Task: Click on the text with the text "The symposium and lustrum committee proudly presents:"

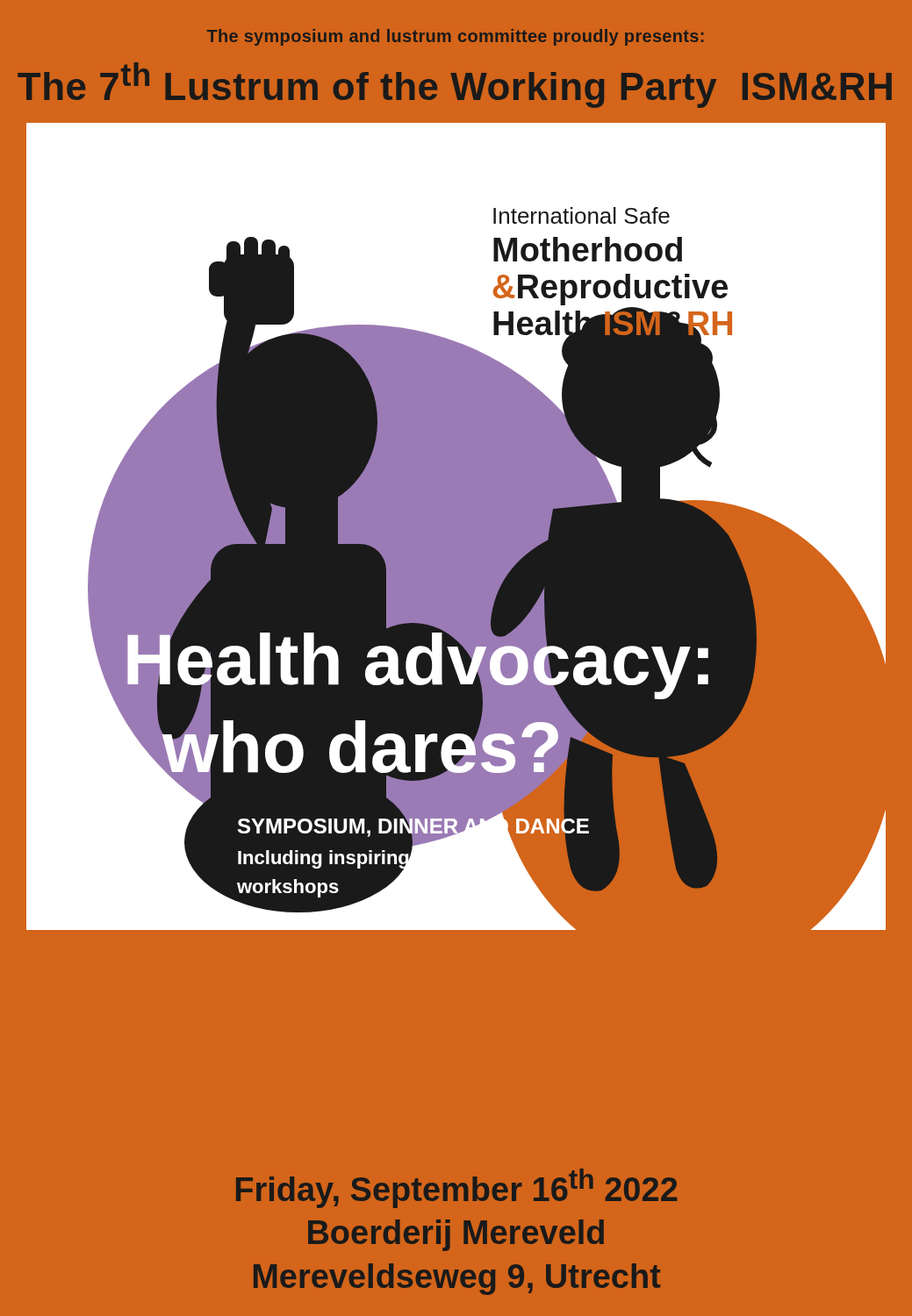Action: pyautogui.click(x=456, y=36)
